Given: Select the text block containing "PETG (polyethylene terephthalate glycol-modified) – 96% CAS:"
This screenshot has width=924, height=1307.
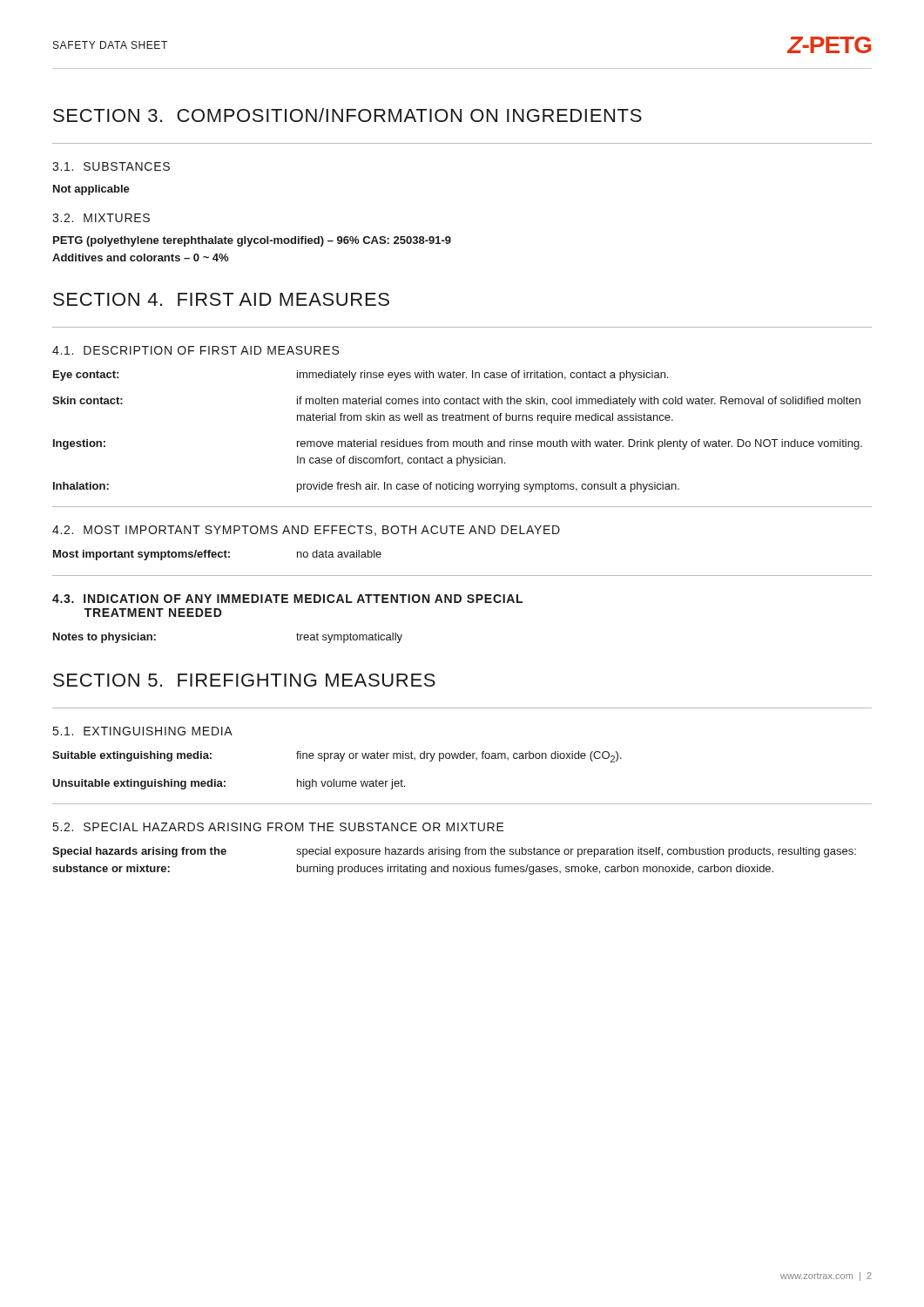Looking at the screenshot, I should pyautogui.click(x=252, y=241).
